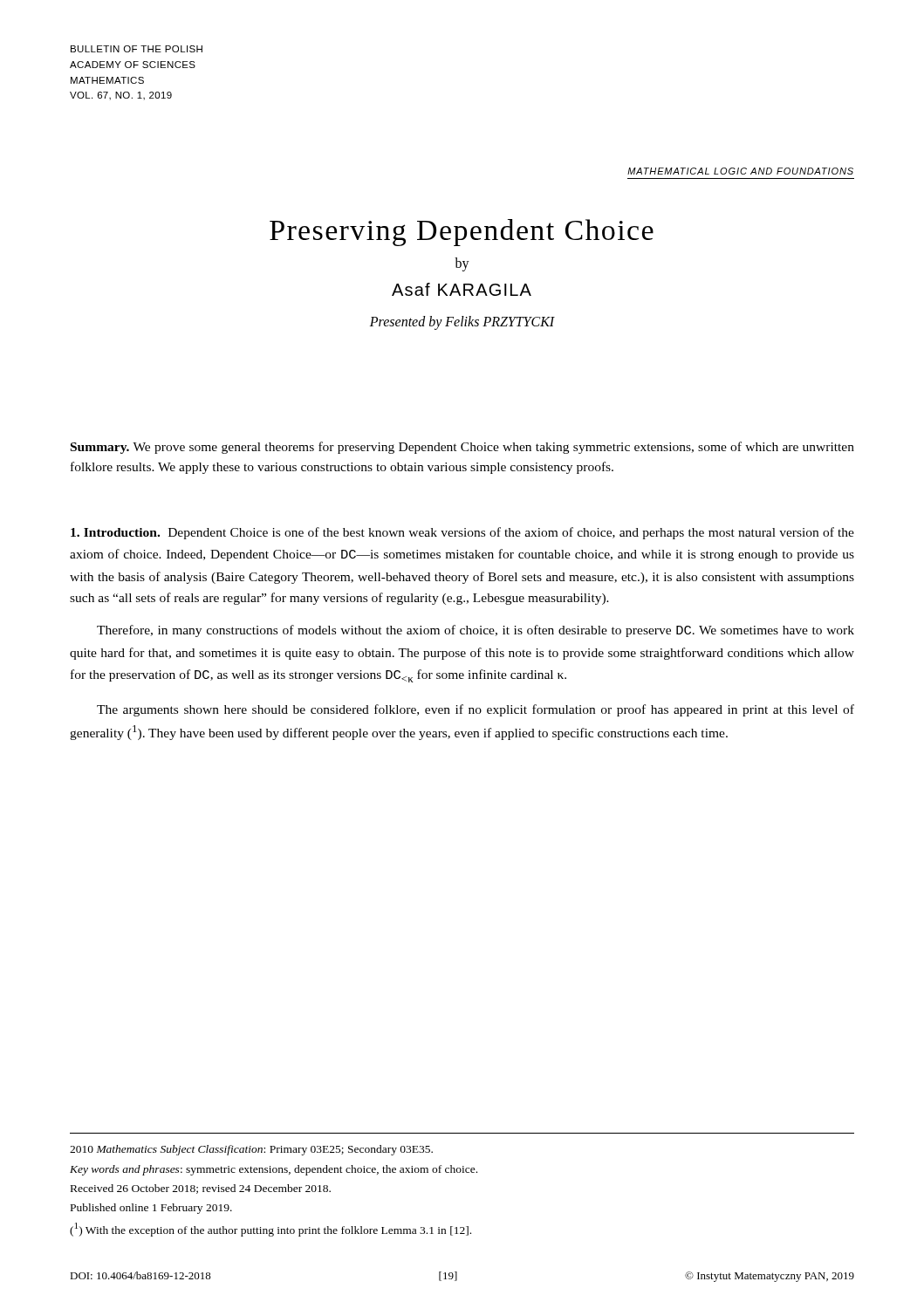Locate the title that says "Preserving Dependent Choice"

coord(462,230)
